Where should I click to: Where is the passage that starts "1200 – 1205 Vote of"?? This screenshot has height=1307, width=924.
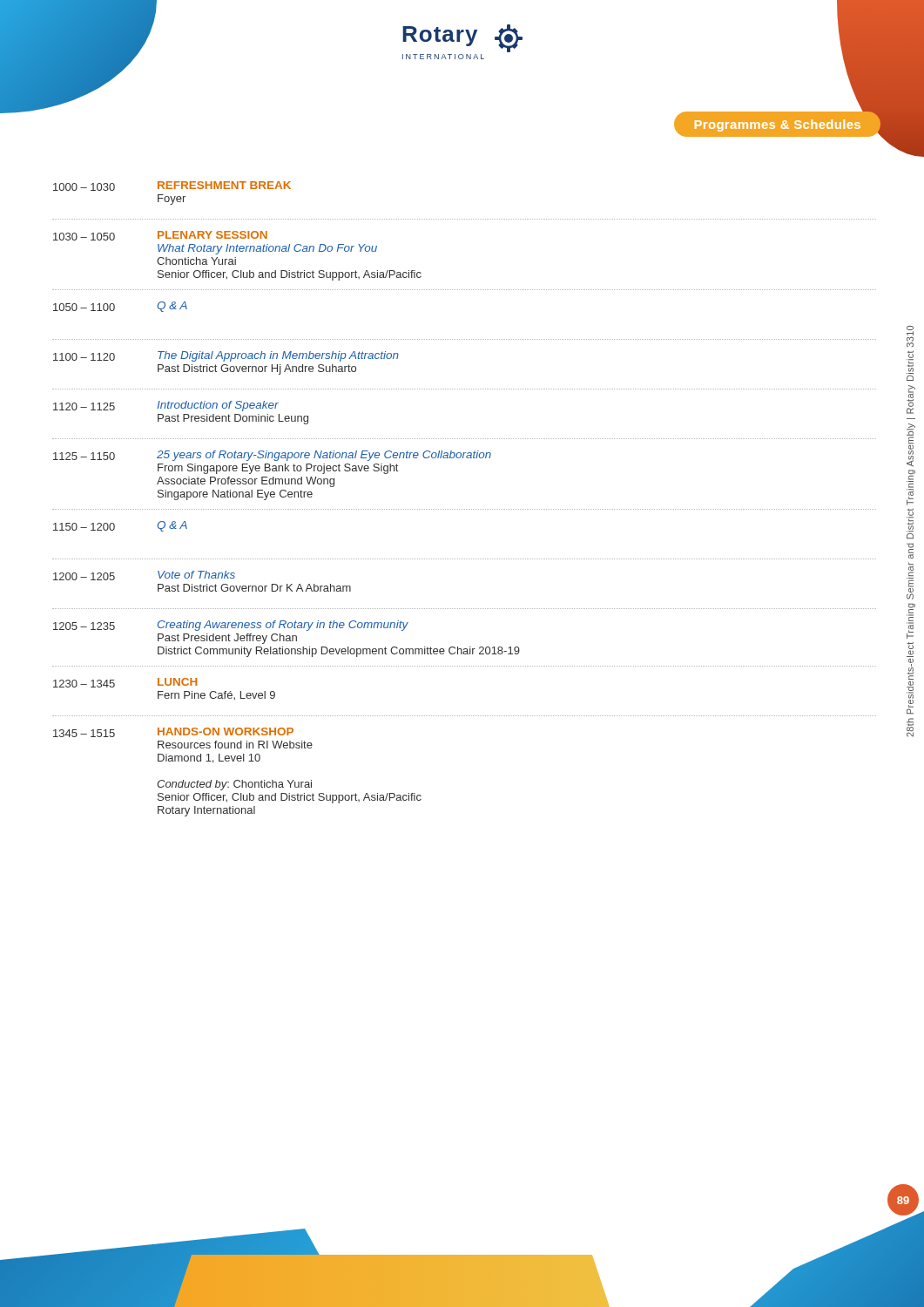(202, 581)
